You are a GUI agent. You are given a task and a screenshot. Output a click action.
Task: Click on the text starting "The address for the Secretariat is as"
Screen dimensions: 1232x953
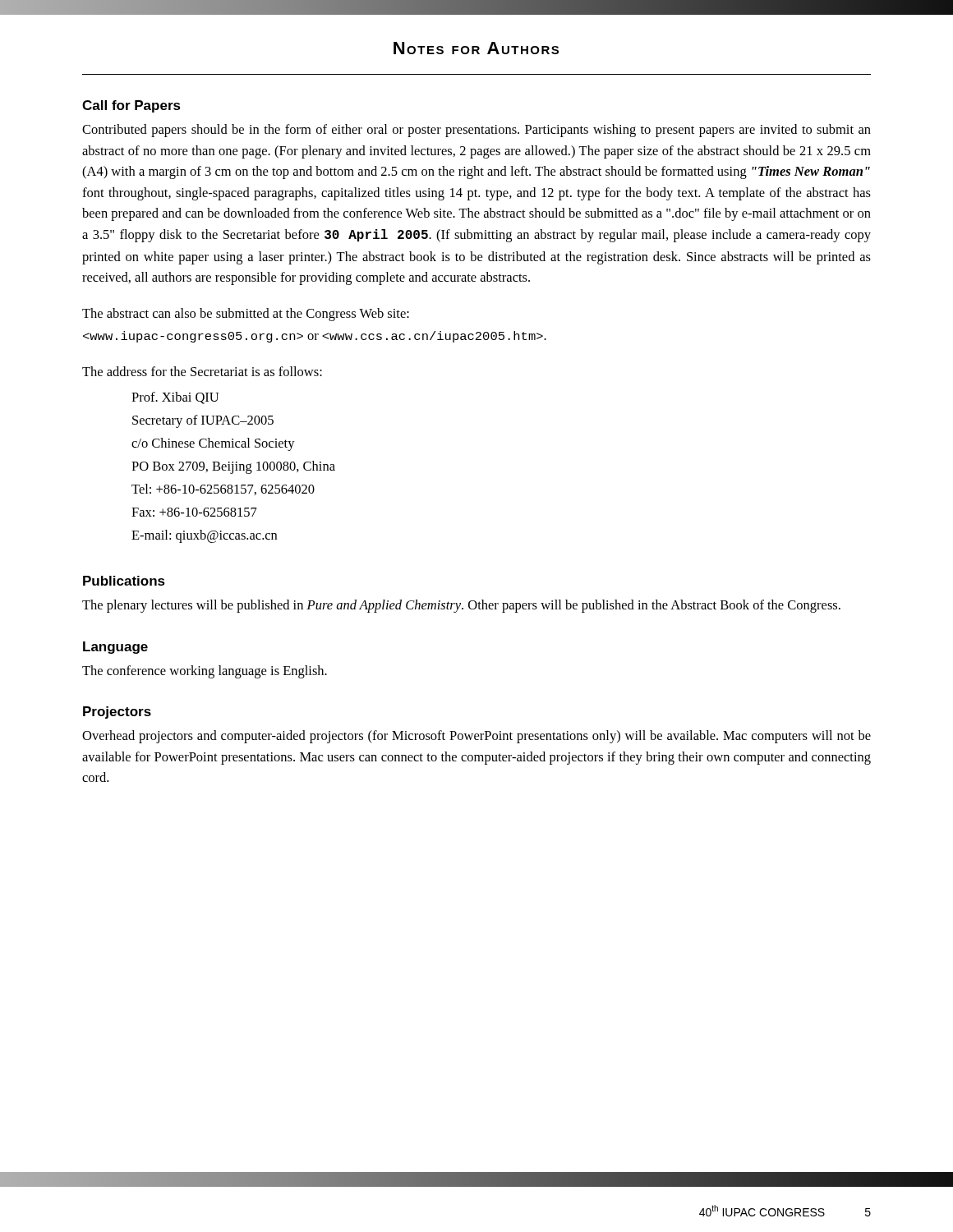(x=202, y=372)
